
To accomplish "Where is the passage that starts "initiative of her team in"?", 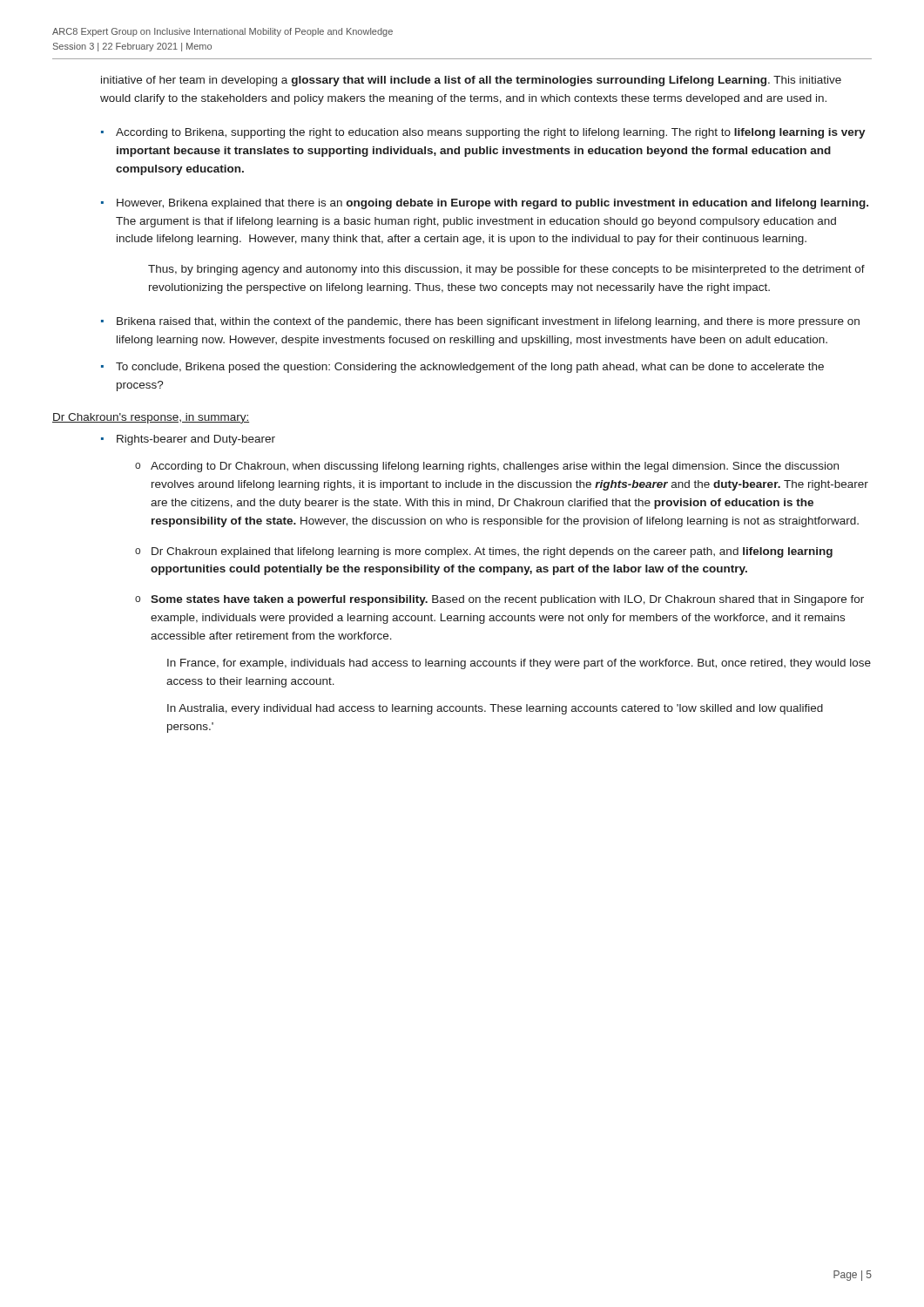I will [x=486, y=90].
